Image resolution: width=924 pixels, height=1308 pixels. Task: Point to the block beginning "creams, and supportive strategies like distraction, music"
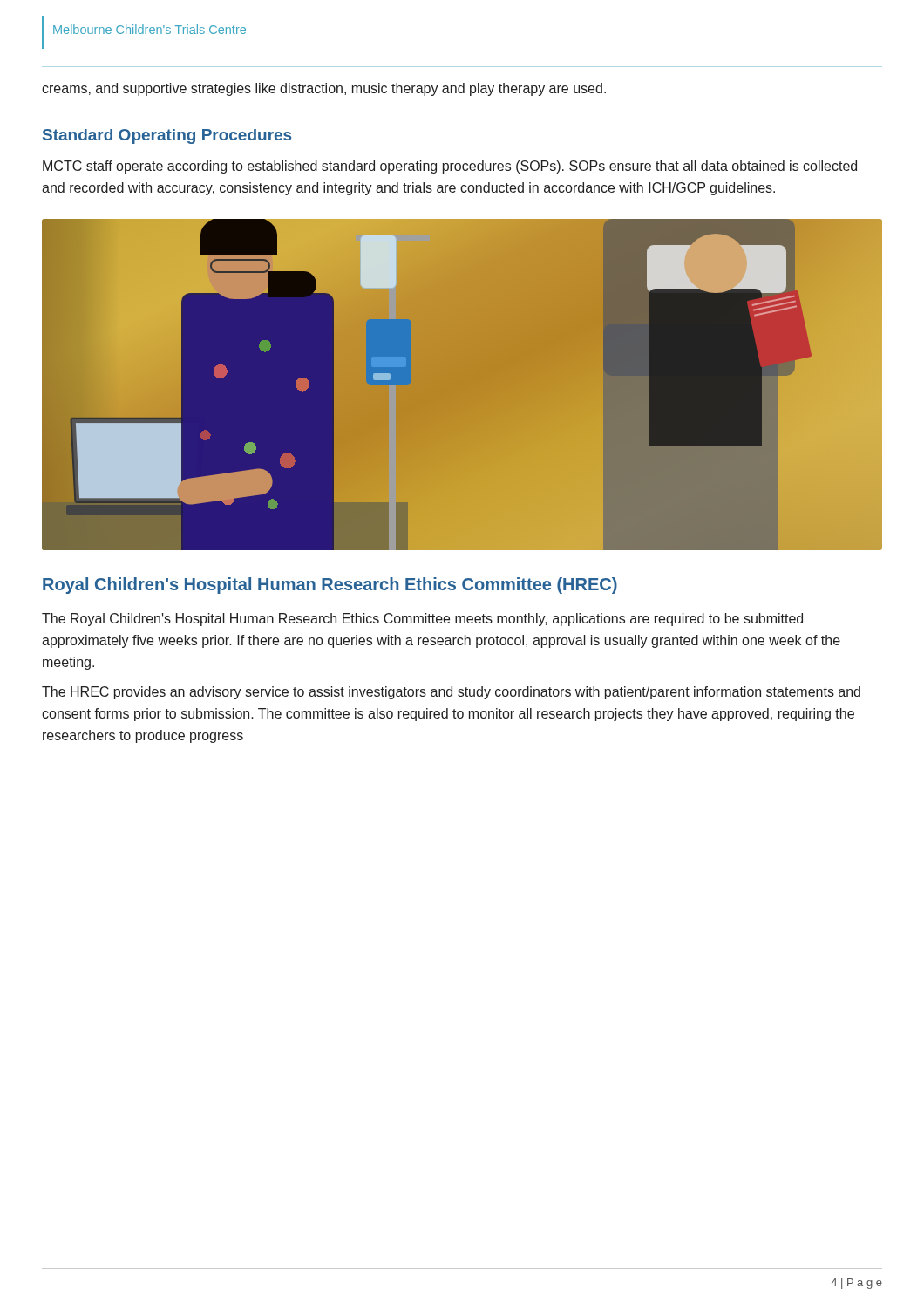pyautogui.click(x=462, y=89)
